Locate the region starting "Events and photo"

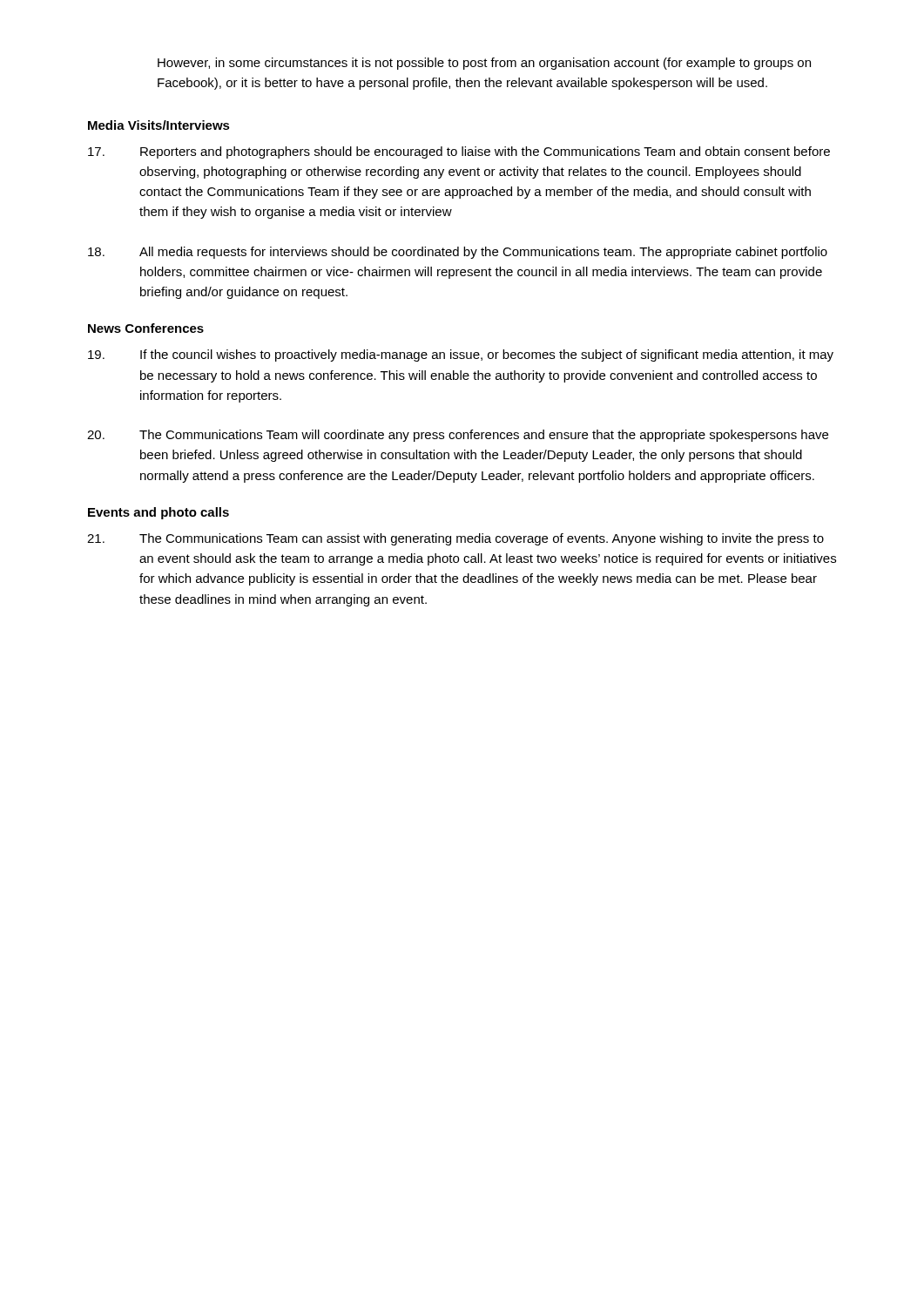tap(158, 512)
